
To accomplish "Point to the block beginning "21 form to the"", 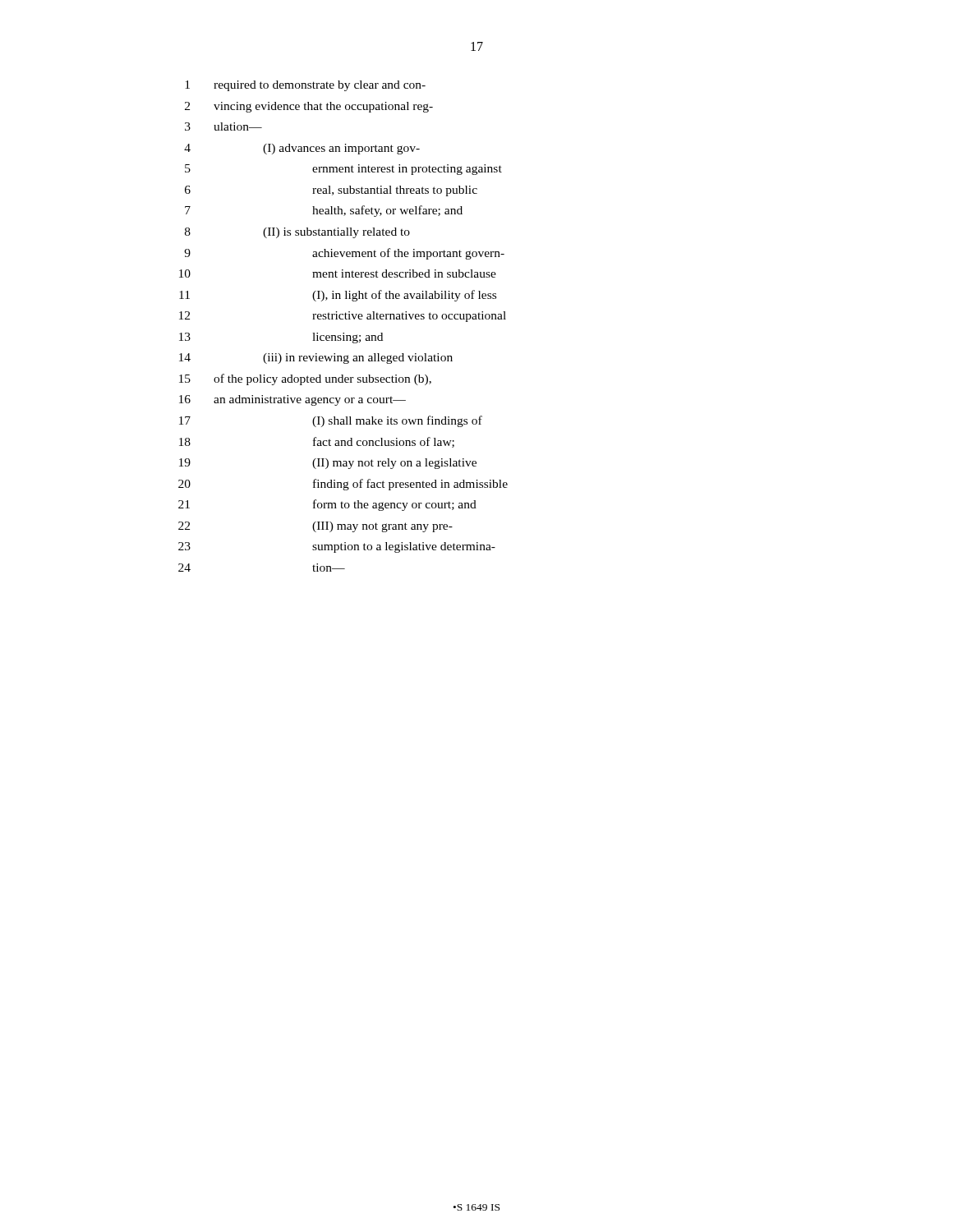I will tap(476, 504).
